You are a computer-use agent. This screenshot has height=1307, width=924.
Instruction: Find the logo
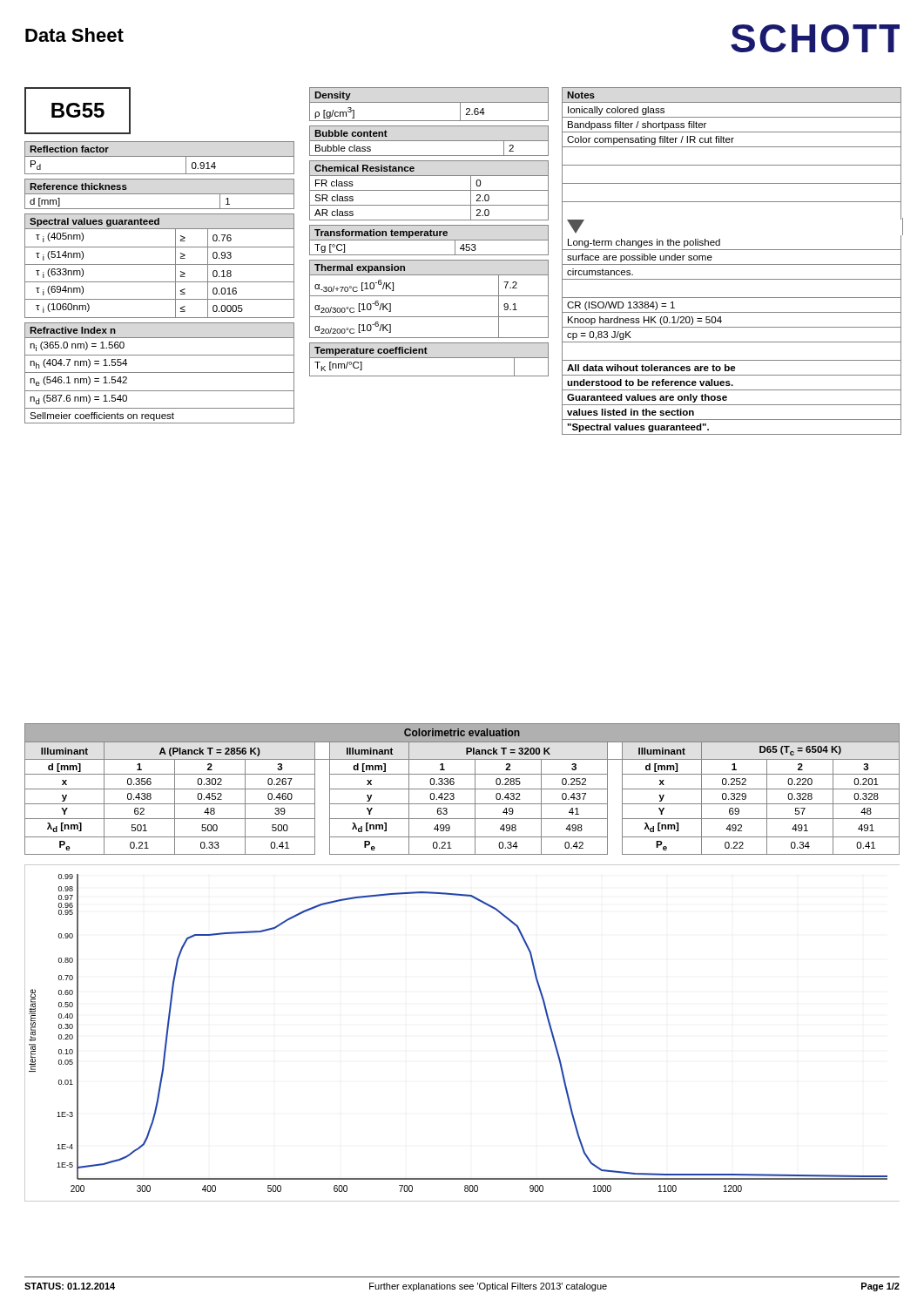tap(813, 36)
